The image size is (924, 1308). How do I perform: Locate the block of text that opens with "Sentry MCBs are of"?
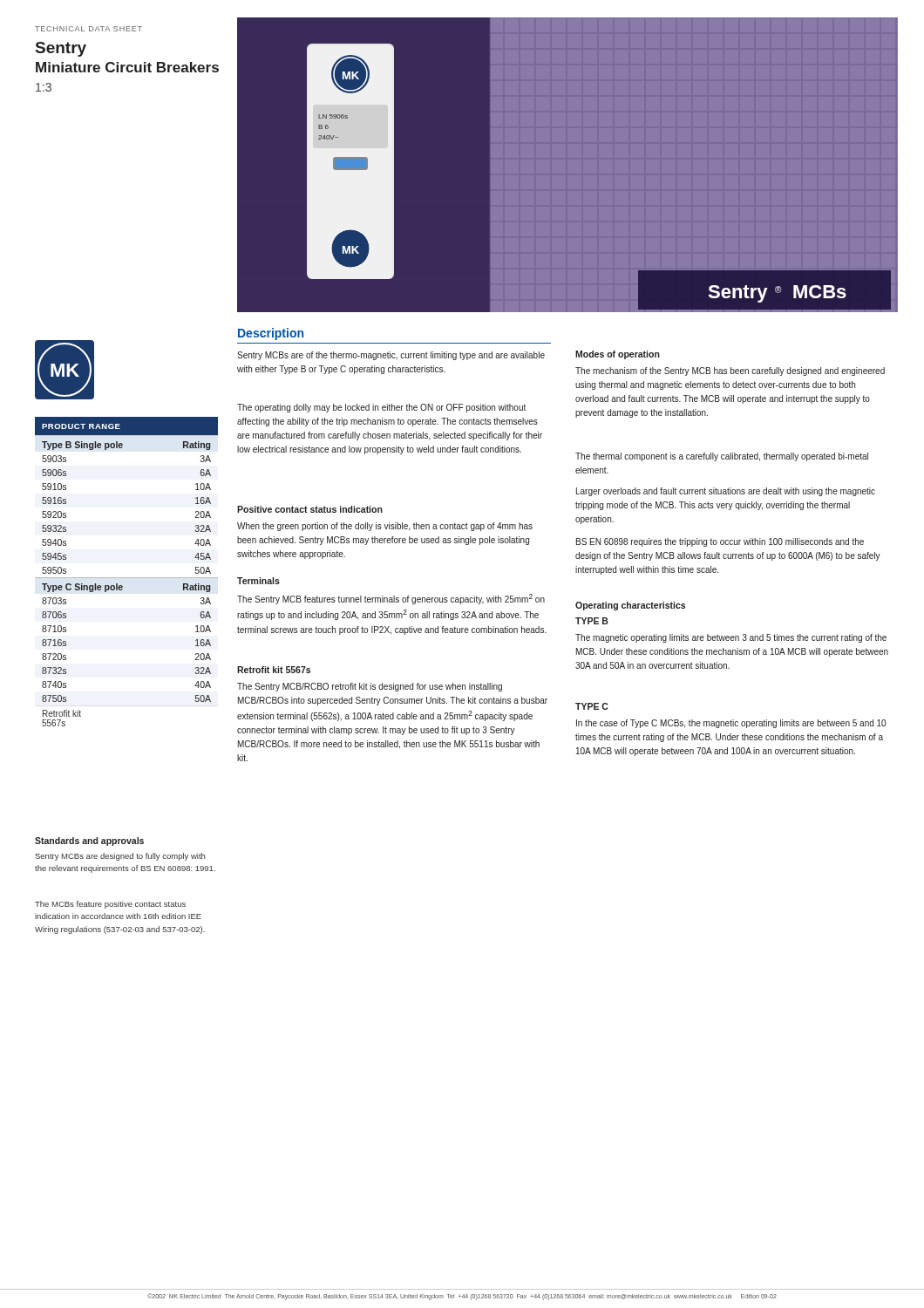pos(391,362)
